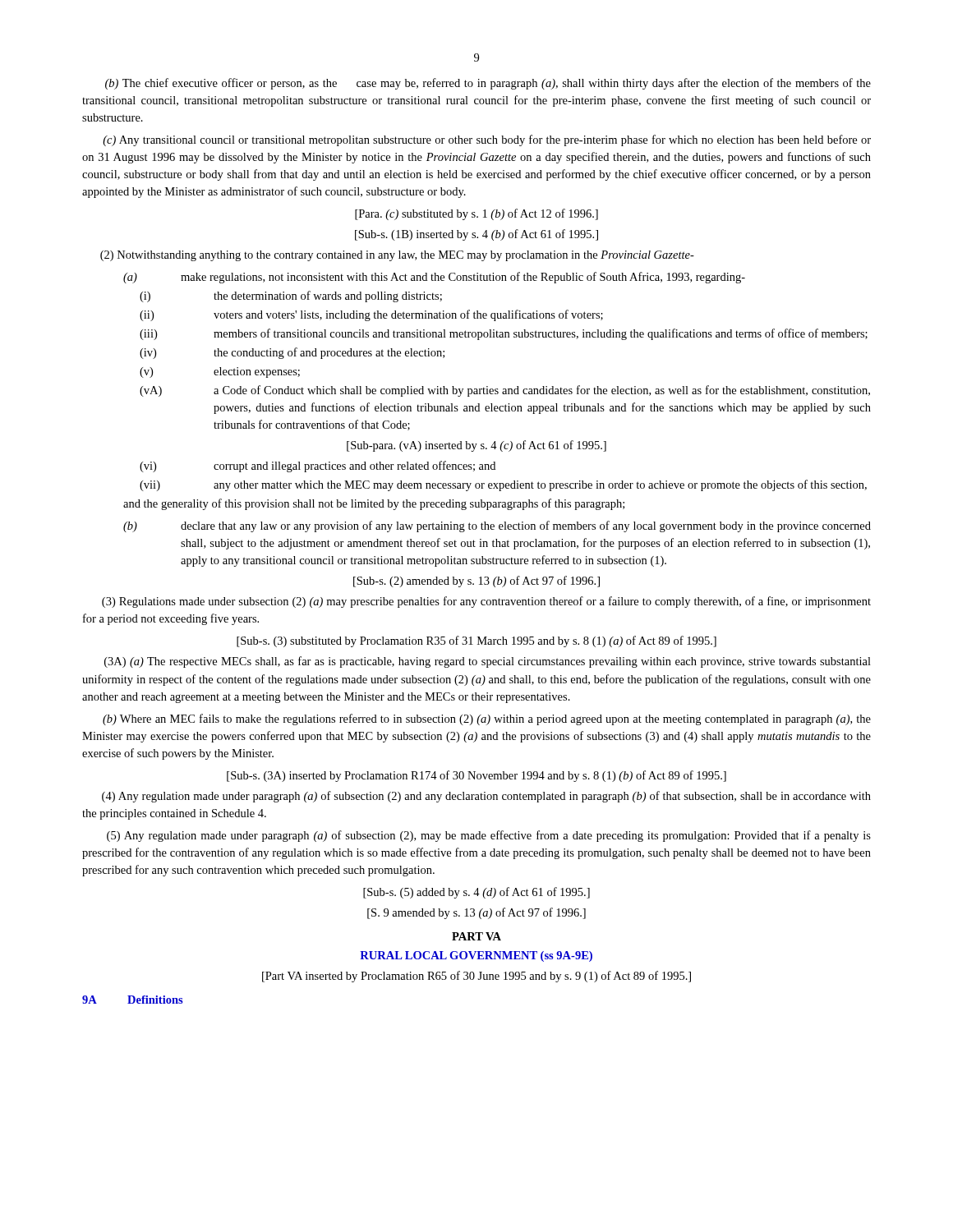Locate the block starting "PART VA"

[x=476, y=936]
